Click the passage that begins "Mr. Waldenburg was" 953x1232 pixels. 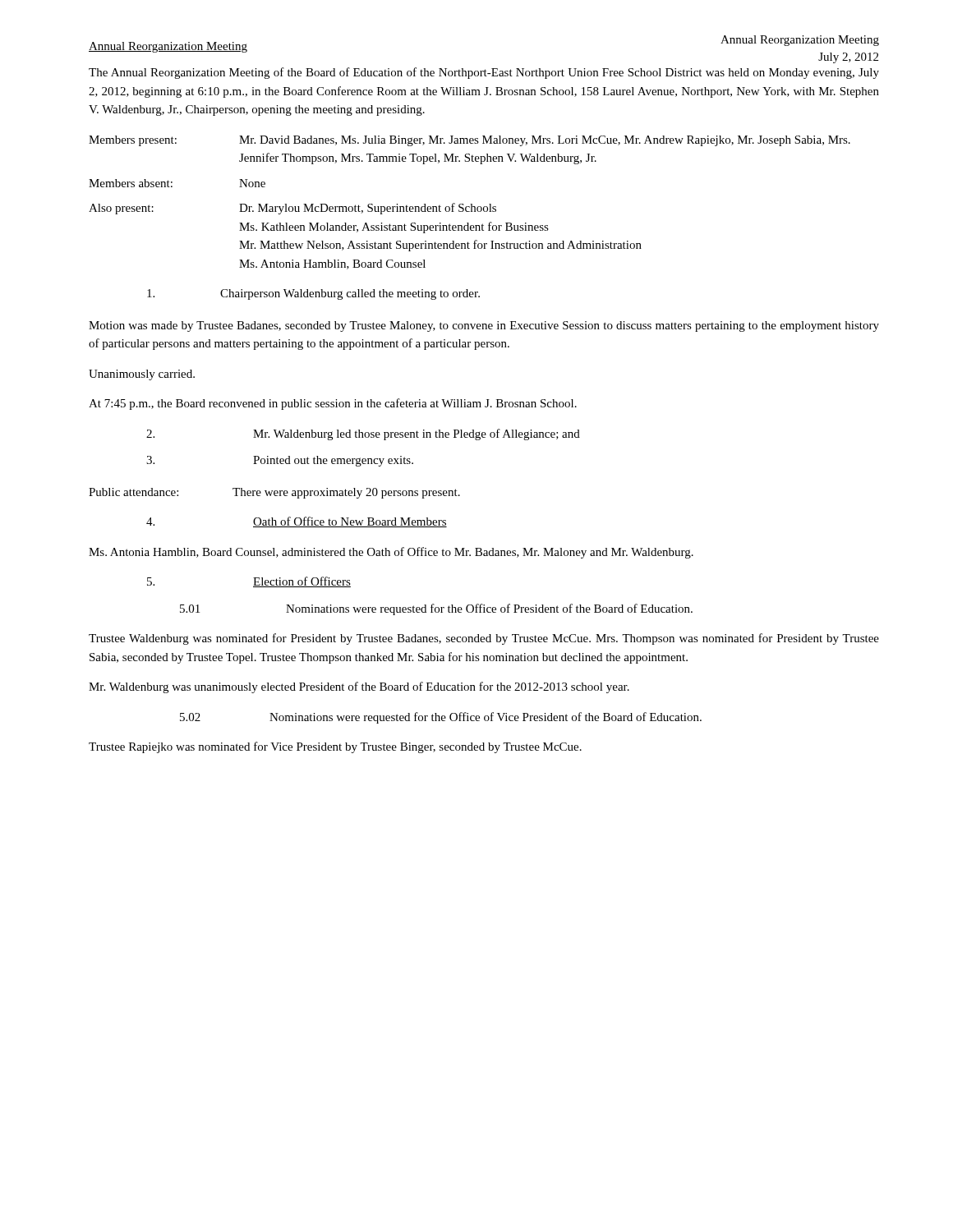coord(359,687)
